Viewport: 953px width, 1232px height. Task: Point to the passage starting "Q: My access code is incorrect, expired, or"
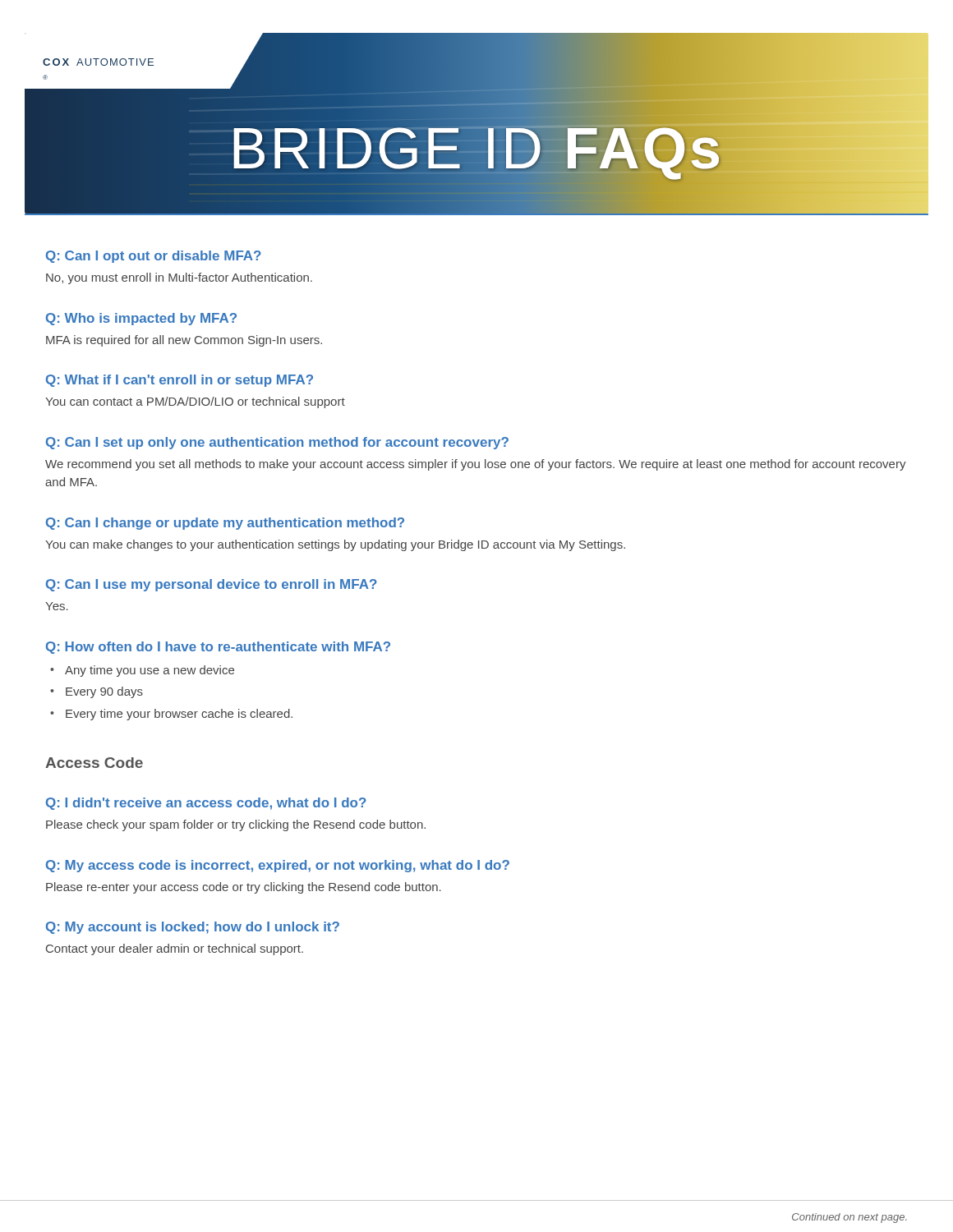tap(278, 865)
